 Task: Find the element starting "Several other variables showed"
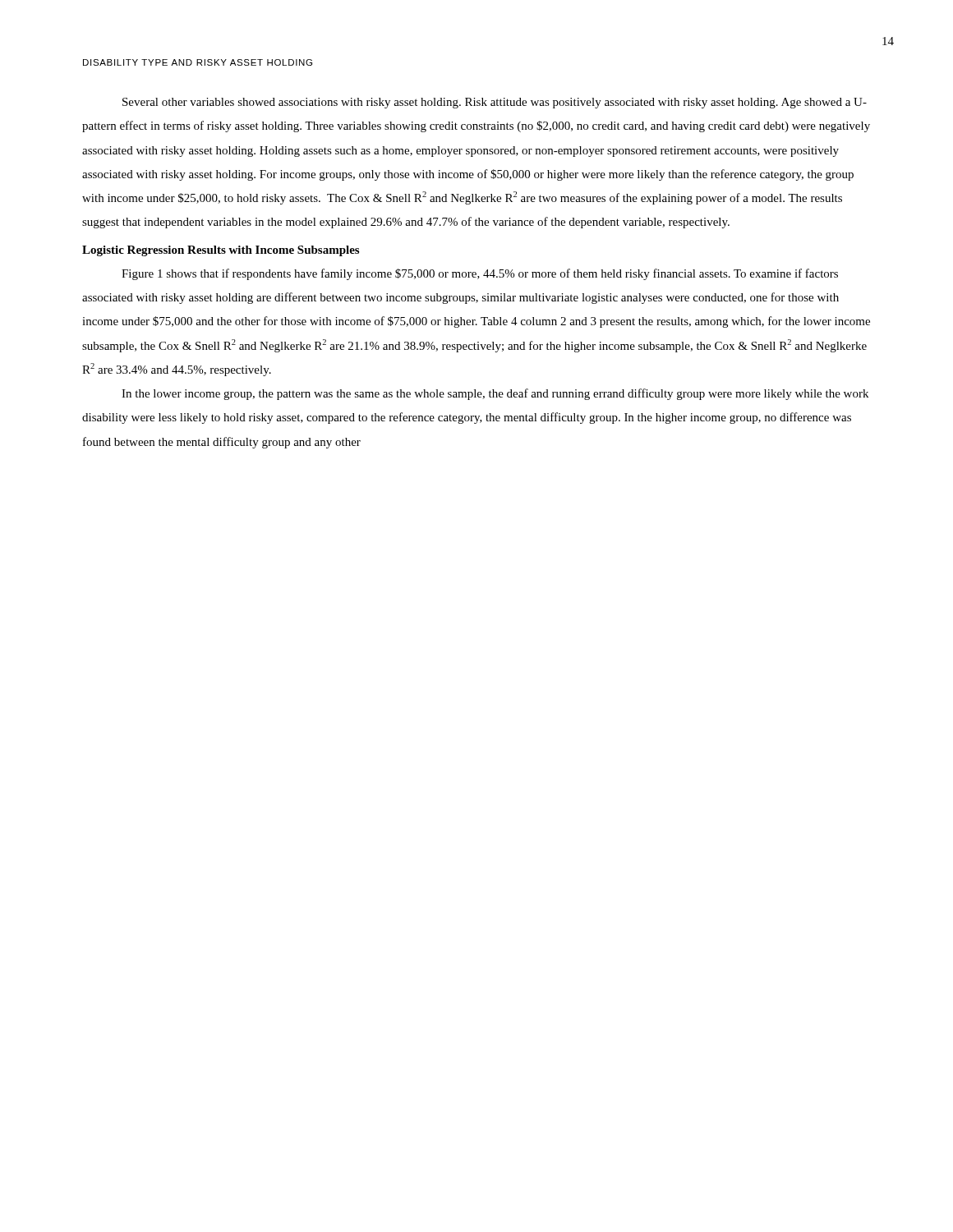pyautogui.click(x=476, y=162)
